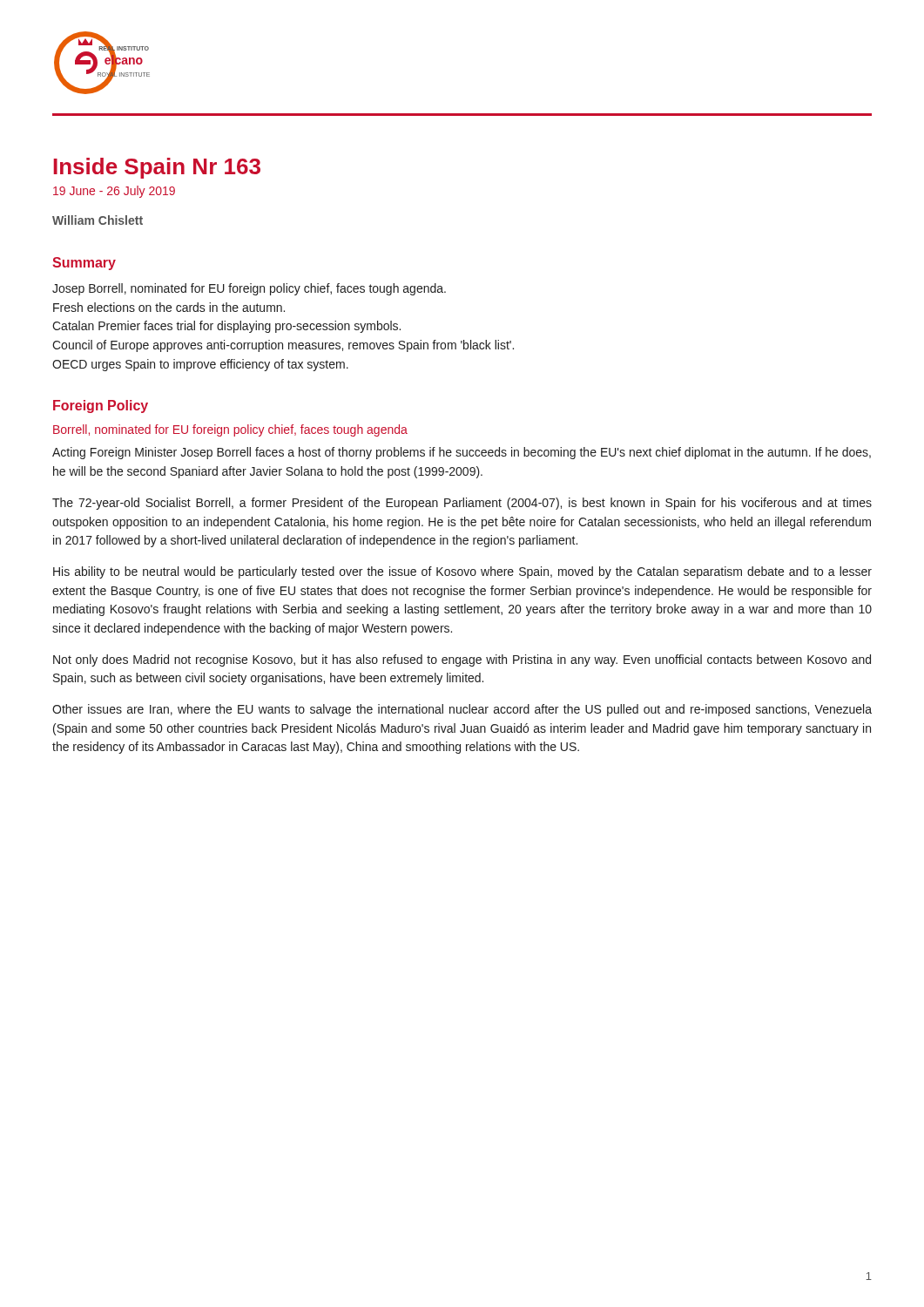Click on the text block that reads "Acting Foreign Minister Josep Borrell faces"
Screen dimensions: 1307x924
462,462
